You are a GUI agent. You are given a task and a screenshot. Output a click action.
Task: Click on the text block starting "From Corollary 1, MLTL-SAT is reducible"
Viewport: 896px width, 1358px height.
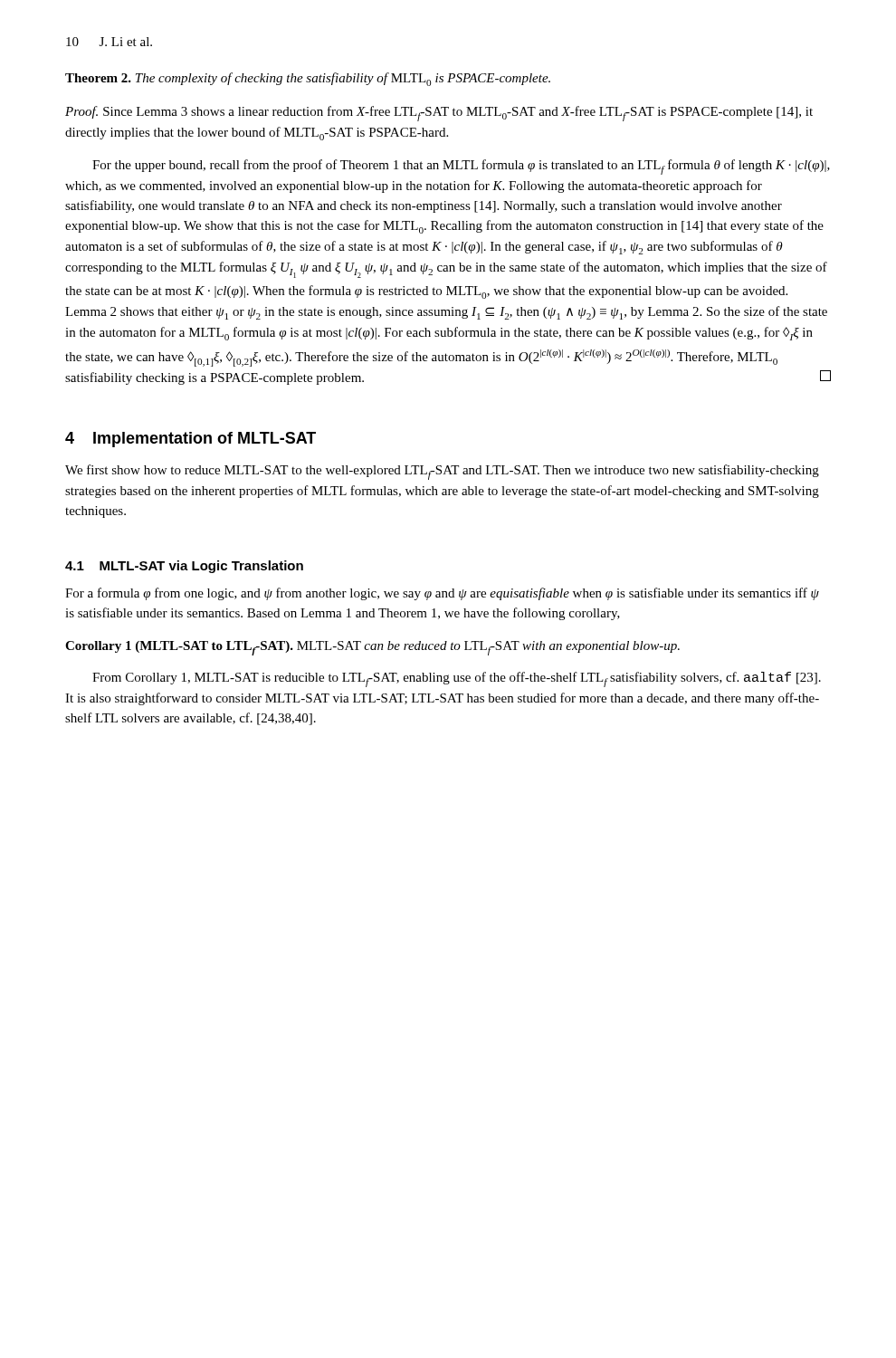pyautogui.click(x=448, y=698)
